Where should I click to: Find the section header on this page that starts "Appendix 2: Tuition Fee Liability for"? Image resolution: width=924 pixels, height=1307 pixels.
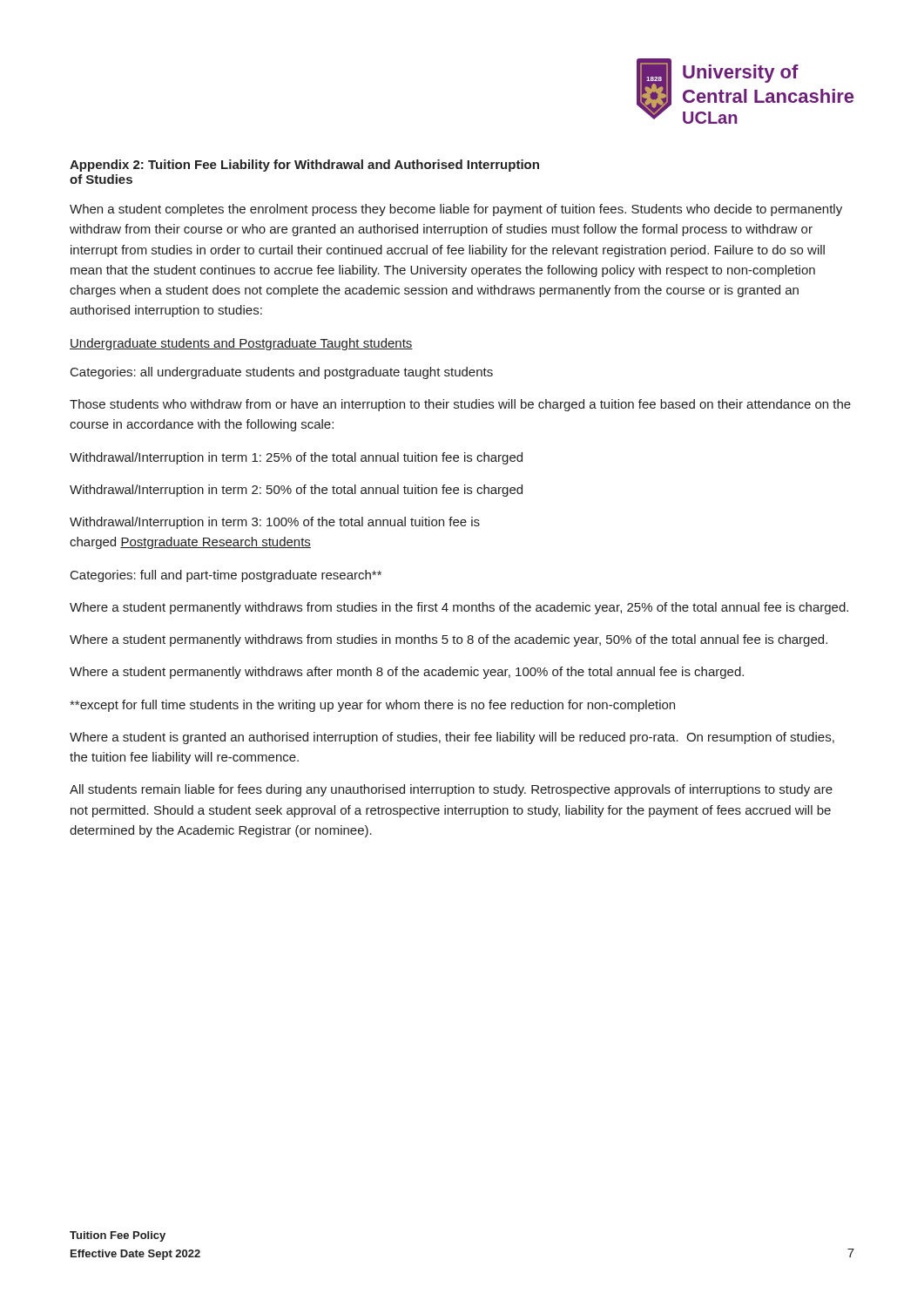tap(305, 164)
